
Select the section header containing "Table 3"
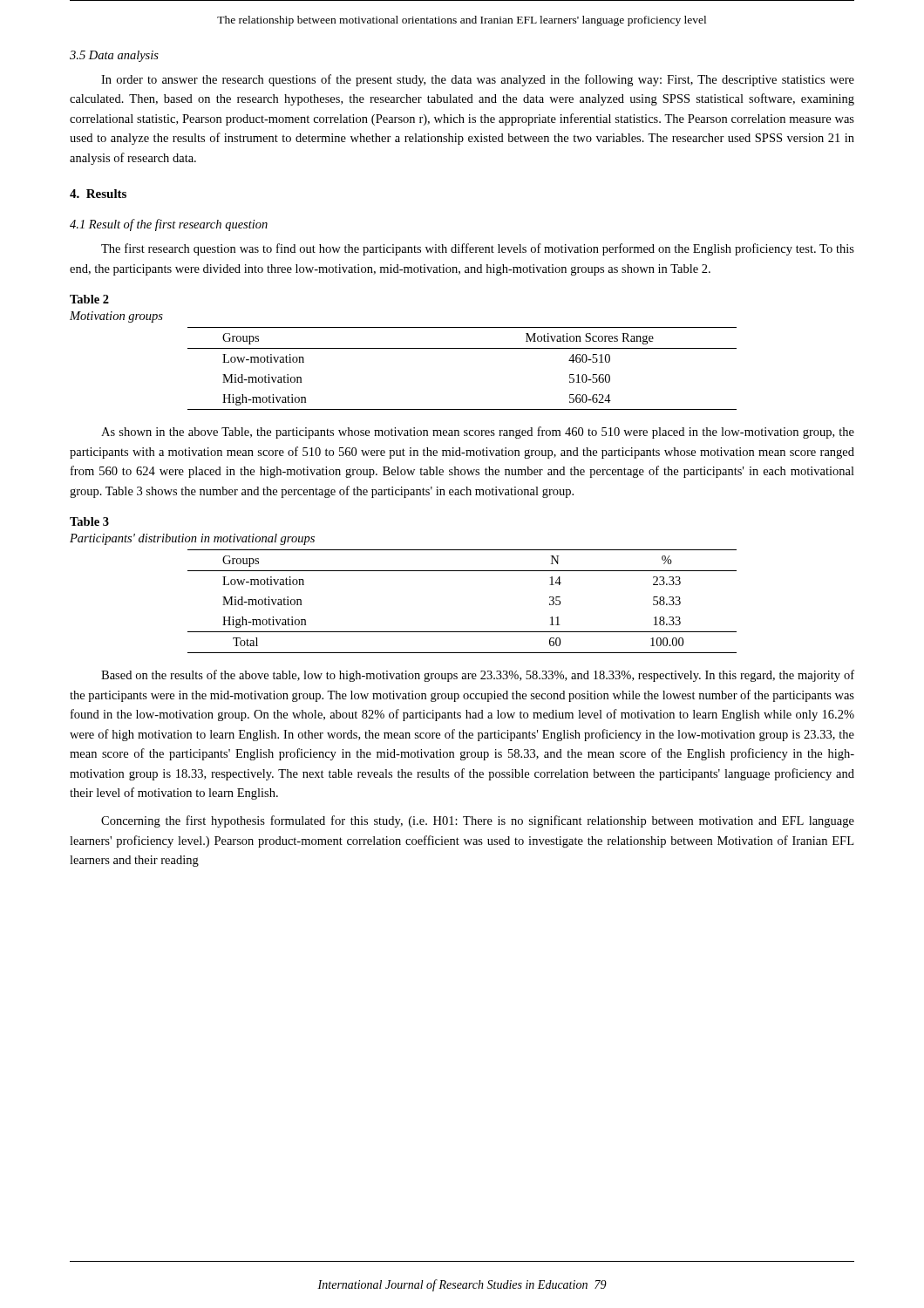pyautogui.click(x=89, y=522)
